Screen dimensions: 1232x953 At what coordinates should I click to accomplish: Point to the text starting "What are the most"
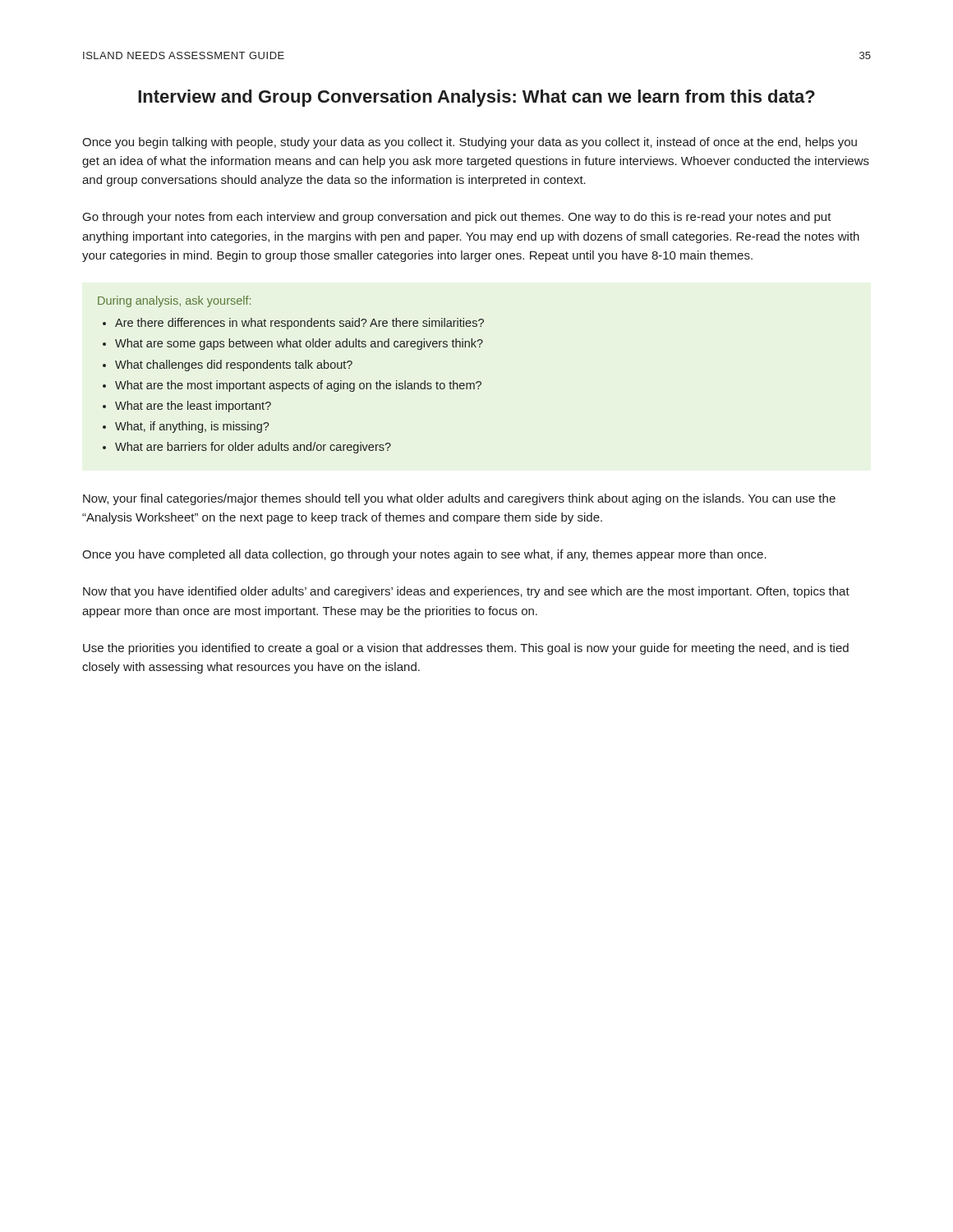coord(298,385)
